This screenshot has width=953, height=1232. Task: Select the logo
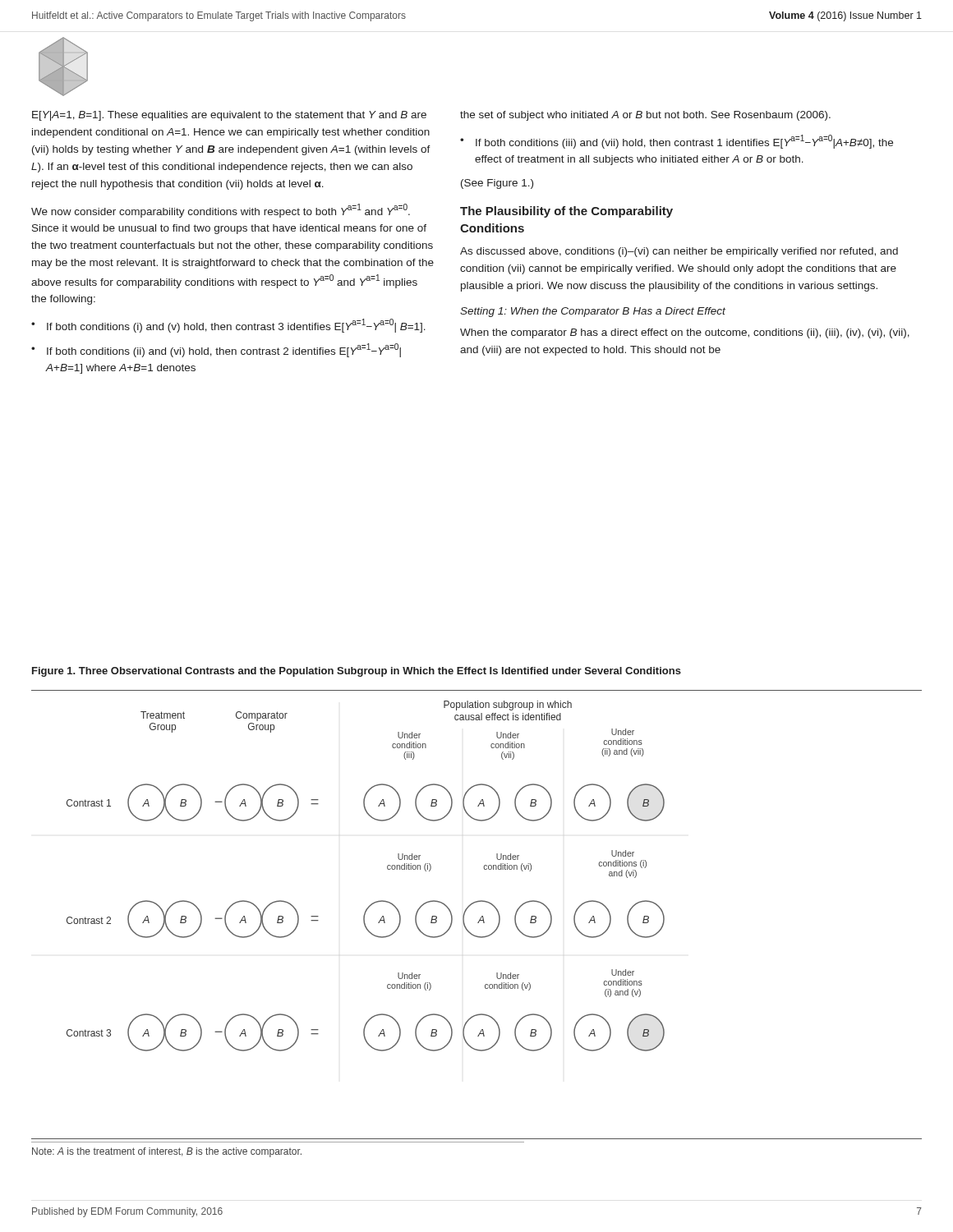tap(64, 67)
